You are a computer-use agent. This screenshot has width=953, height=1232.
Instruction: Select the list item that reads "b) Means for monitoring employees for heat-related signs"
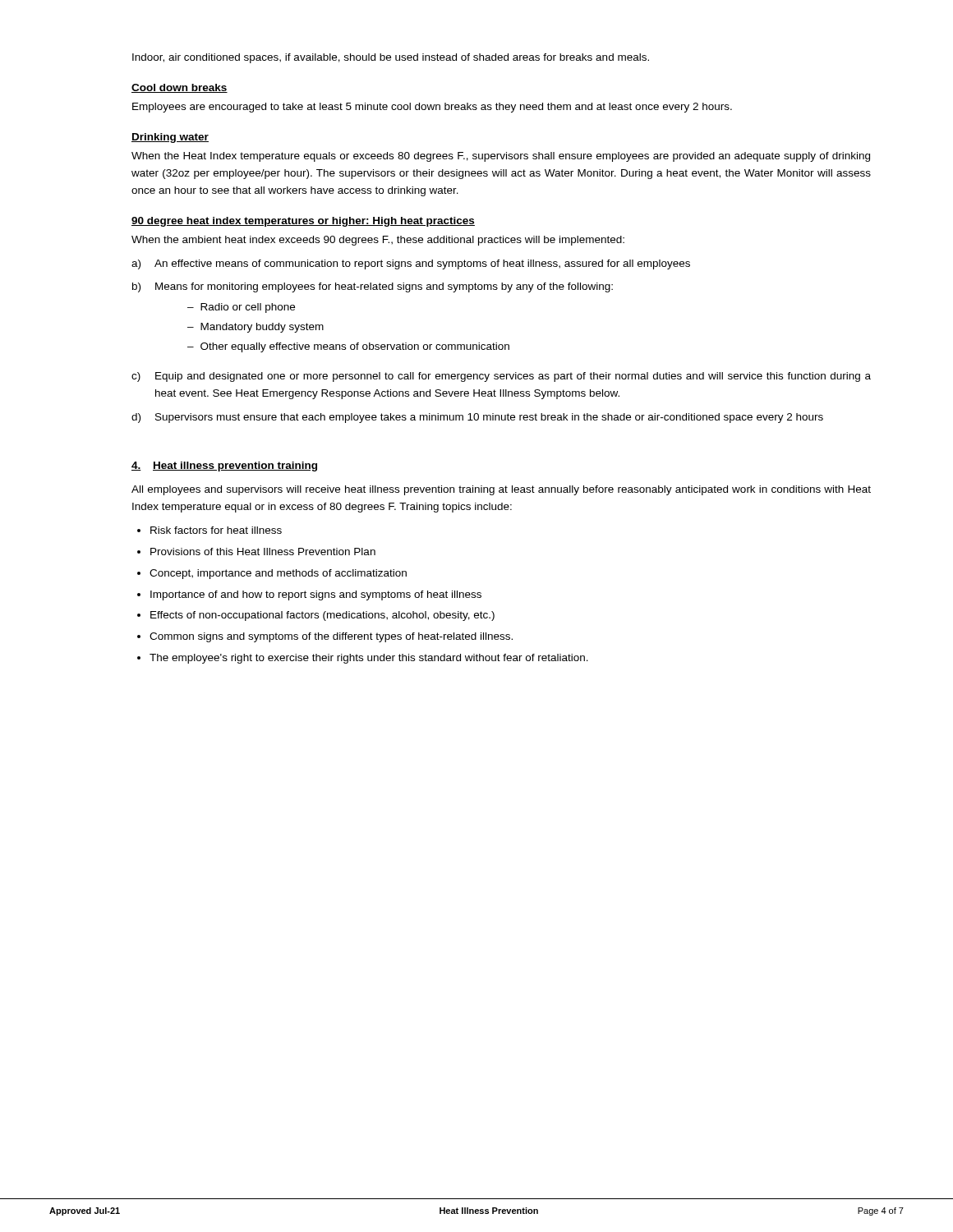coord(373,287)
